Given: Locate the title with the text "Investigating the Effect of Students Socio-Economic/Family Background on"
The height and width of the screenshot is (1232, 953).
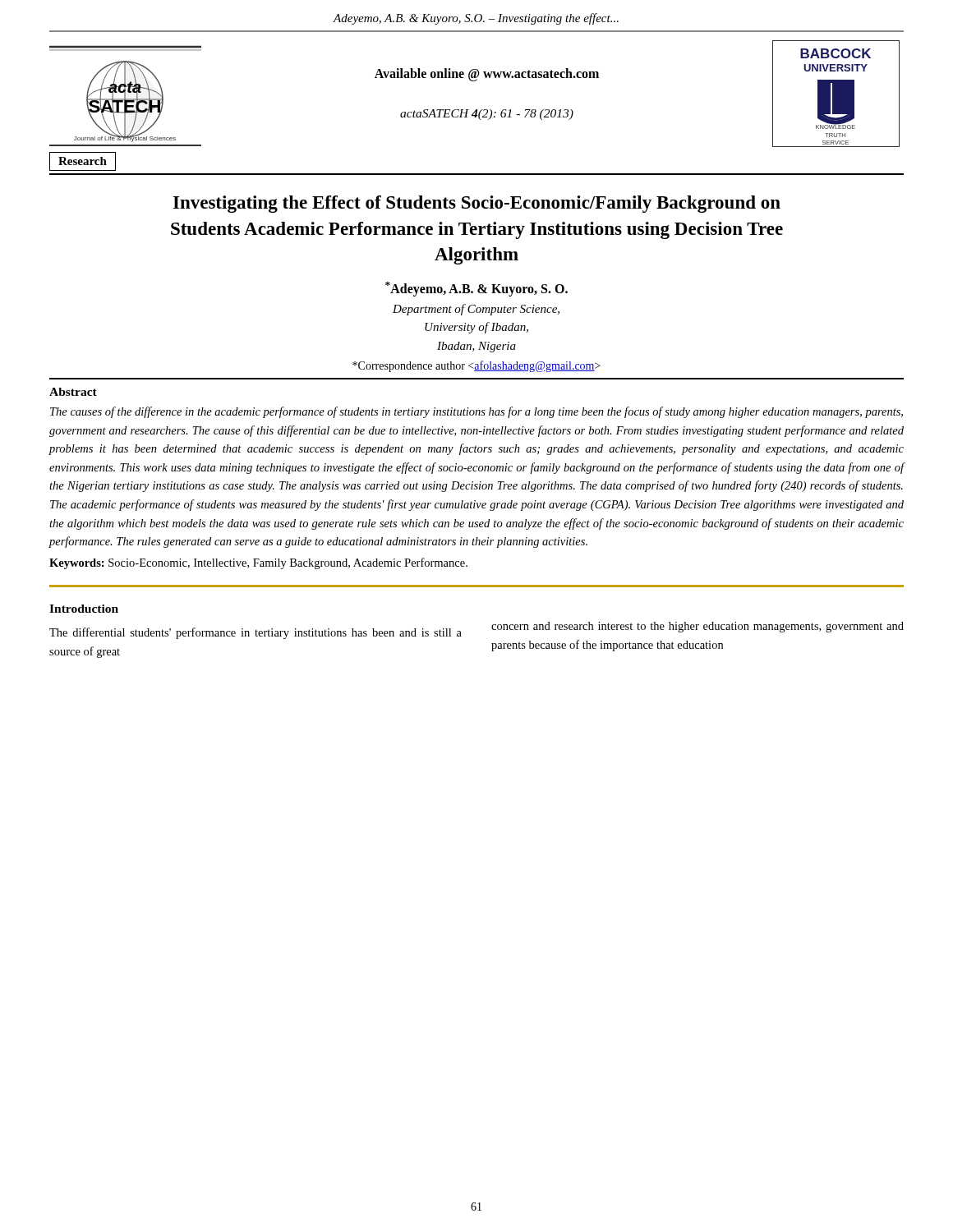Looking at the screenshot, I should point(476,229).
